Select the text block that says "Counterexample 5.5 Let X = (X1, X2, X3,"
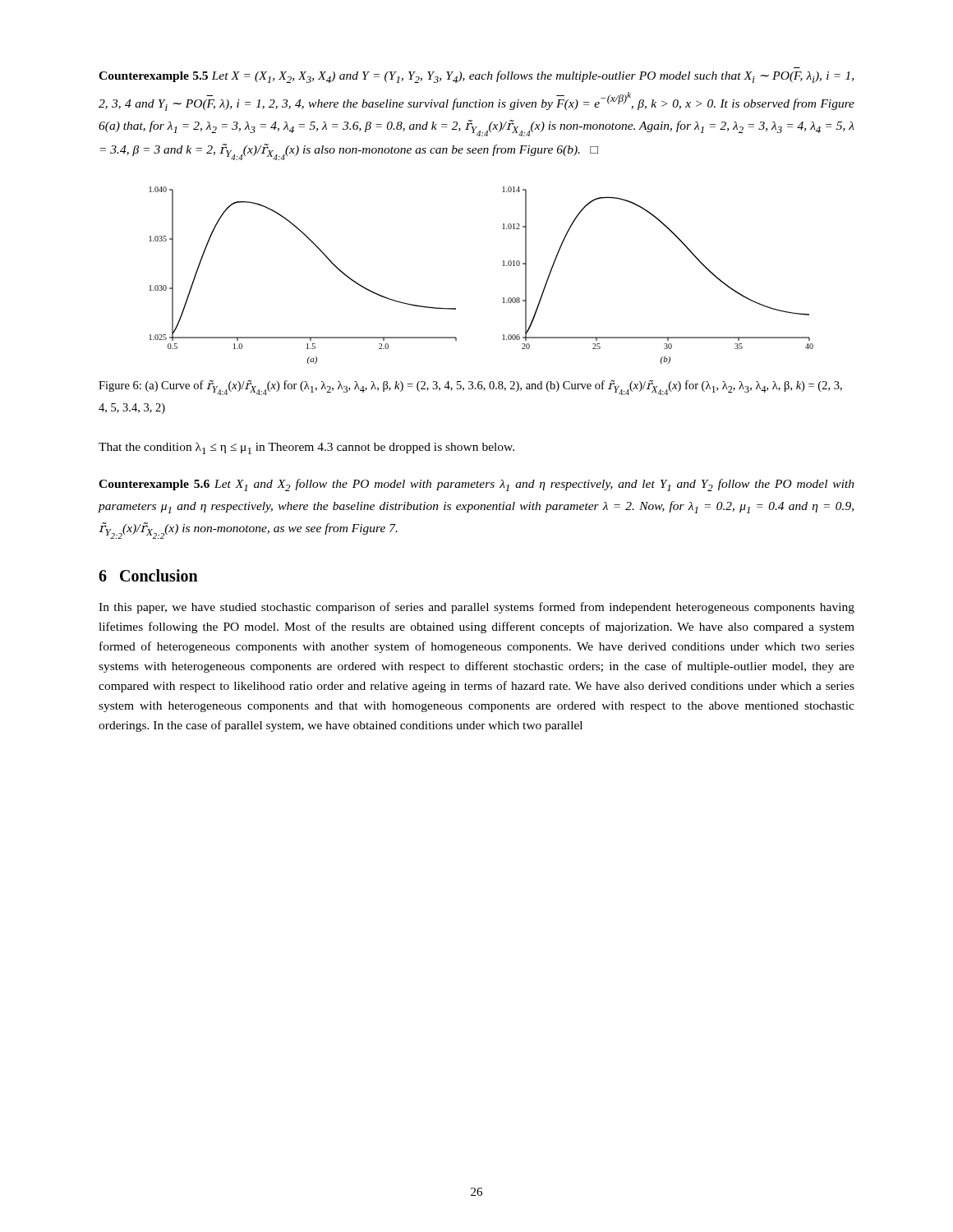The image size is (953, 1232). pyautogui.click(x=476, y=115)
